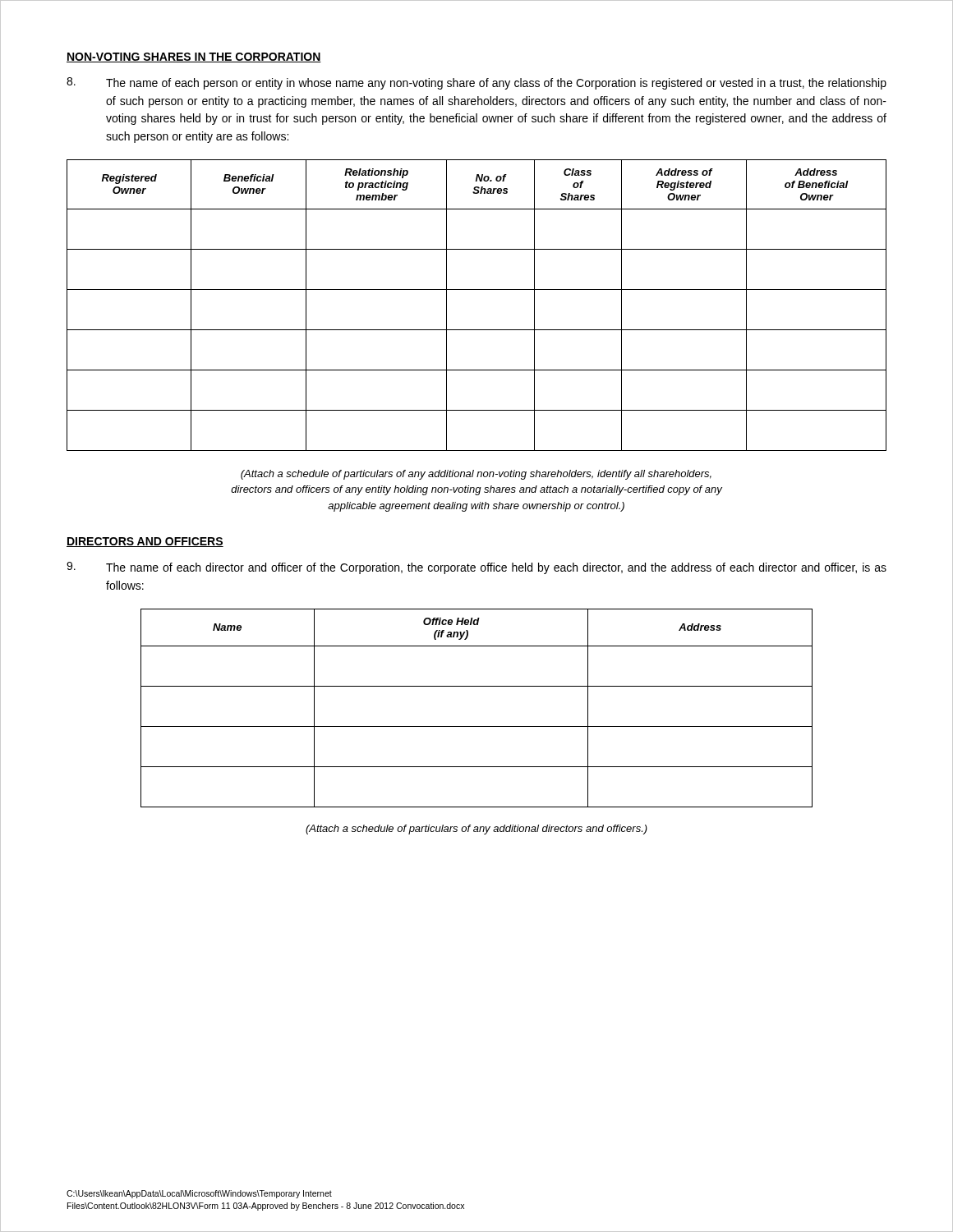Select the table that reads "Address of Beneficial Owner"
This screenshot has height=1232, width=953.
point(476,305)
